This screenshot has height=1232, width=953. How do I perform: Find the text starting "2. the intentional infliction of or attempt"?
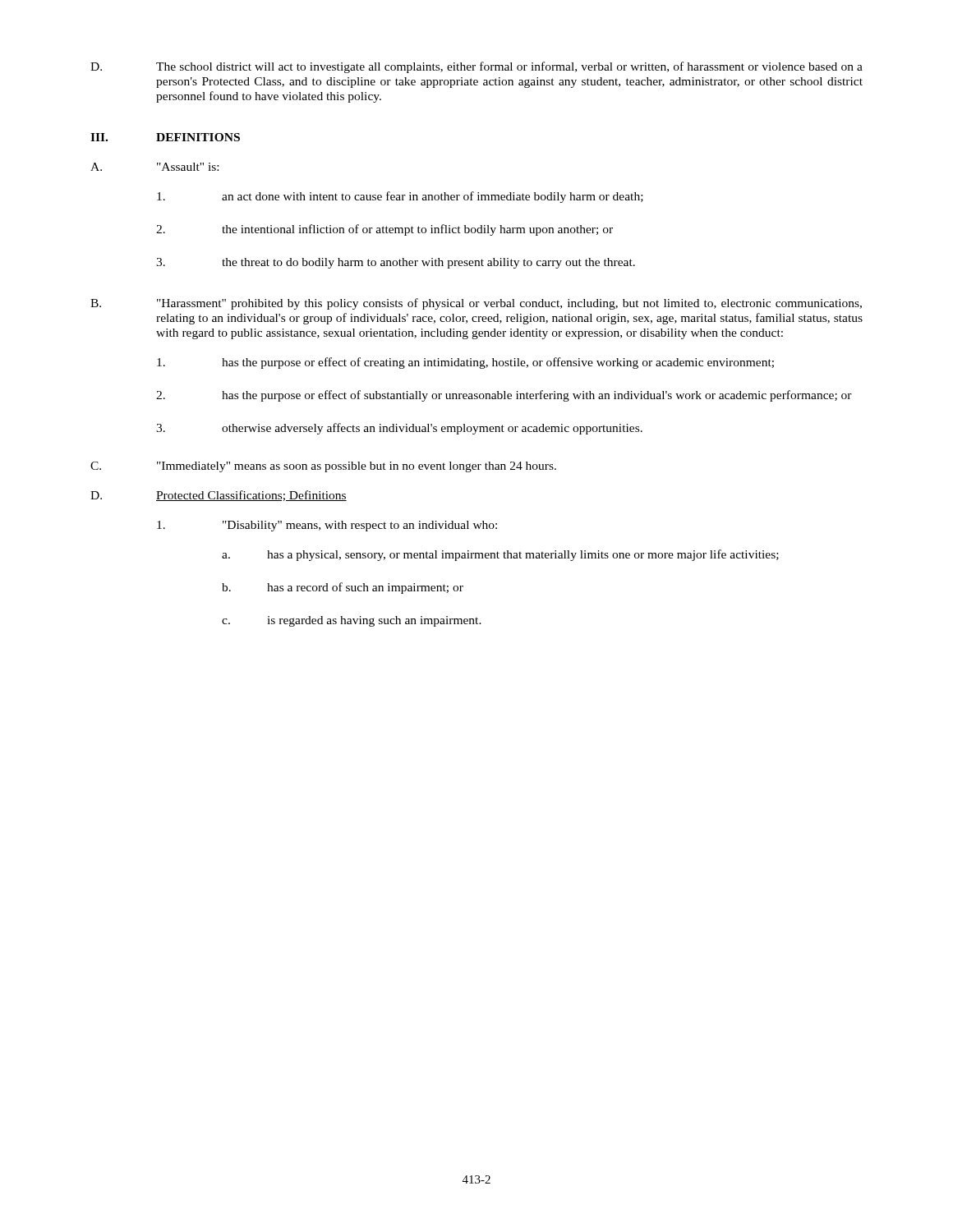click(509, 229)
